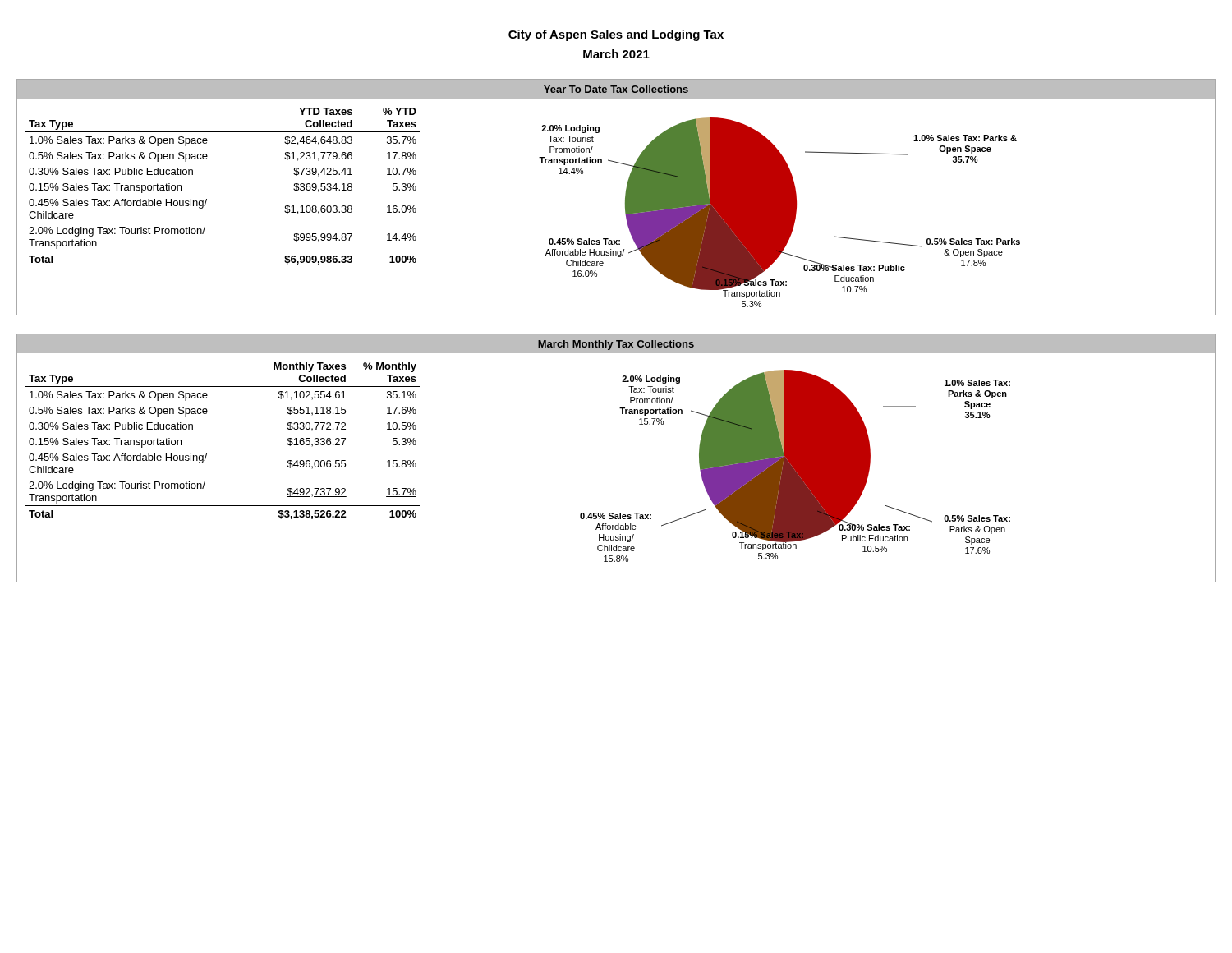
Task: Find the table that mentions "Monthly Taxes Collected"
Action: (x=223, y=440)
